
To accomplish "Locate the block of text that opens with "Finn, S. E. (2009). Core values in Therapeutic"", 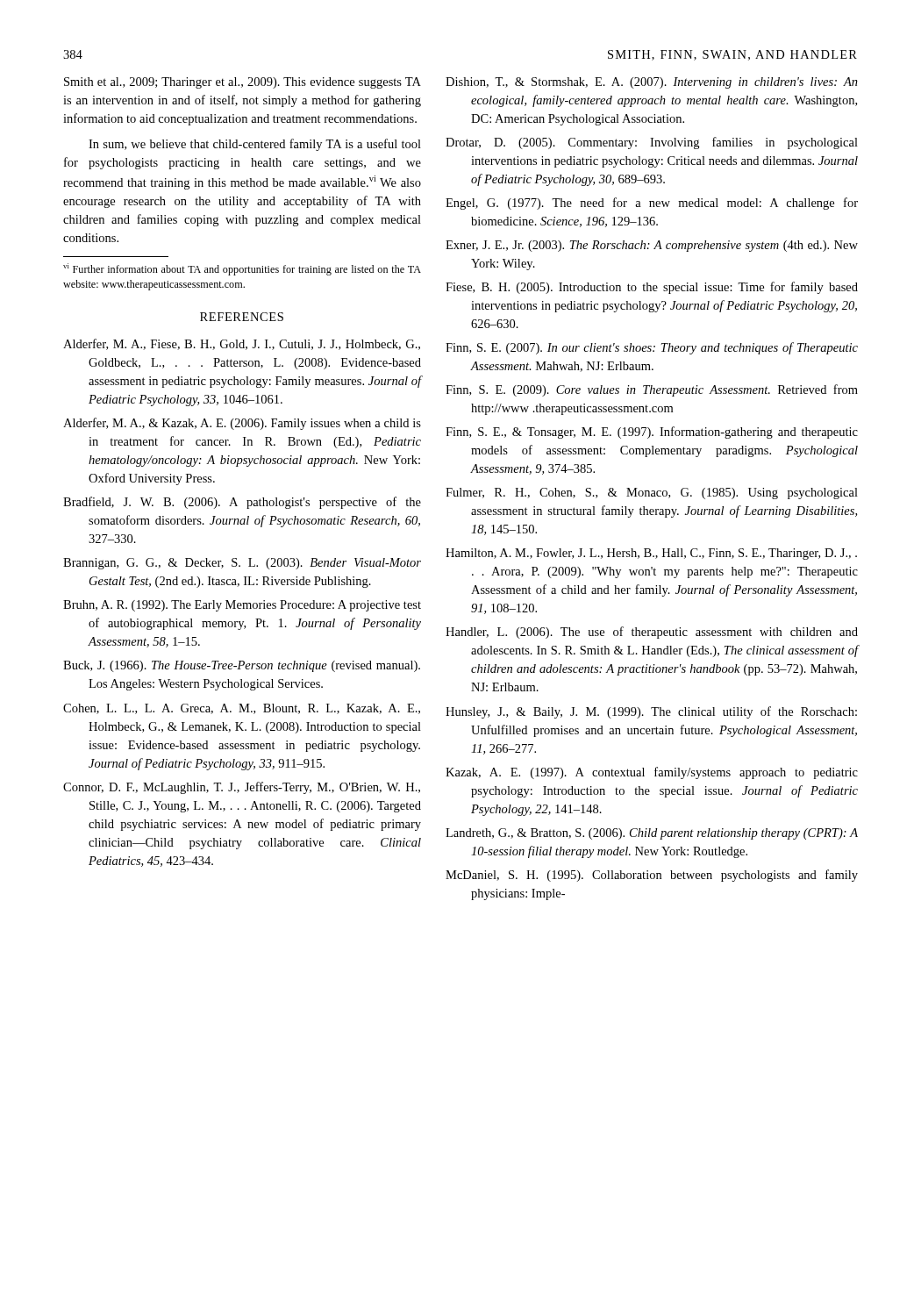I will (652, 399).
